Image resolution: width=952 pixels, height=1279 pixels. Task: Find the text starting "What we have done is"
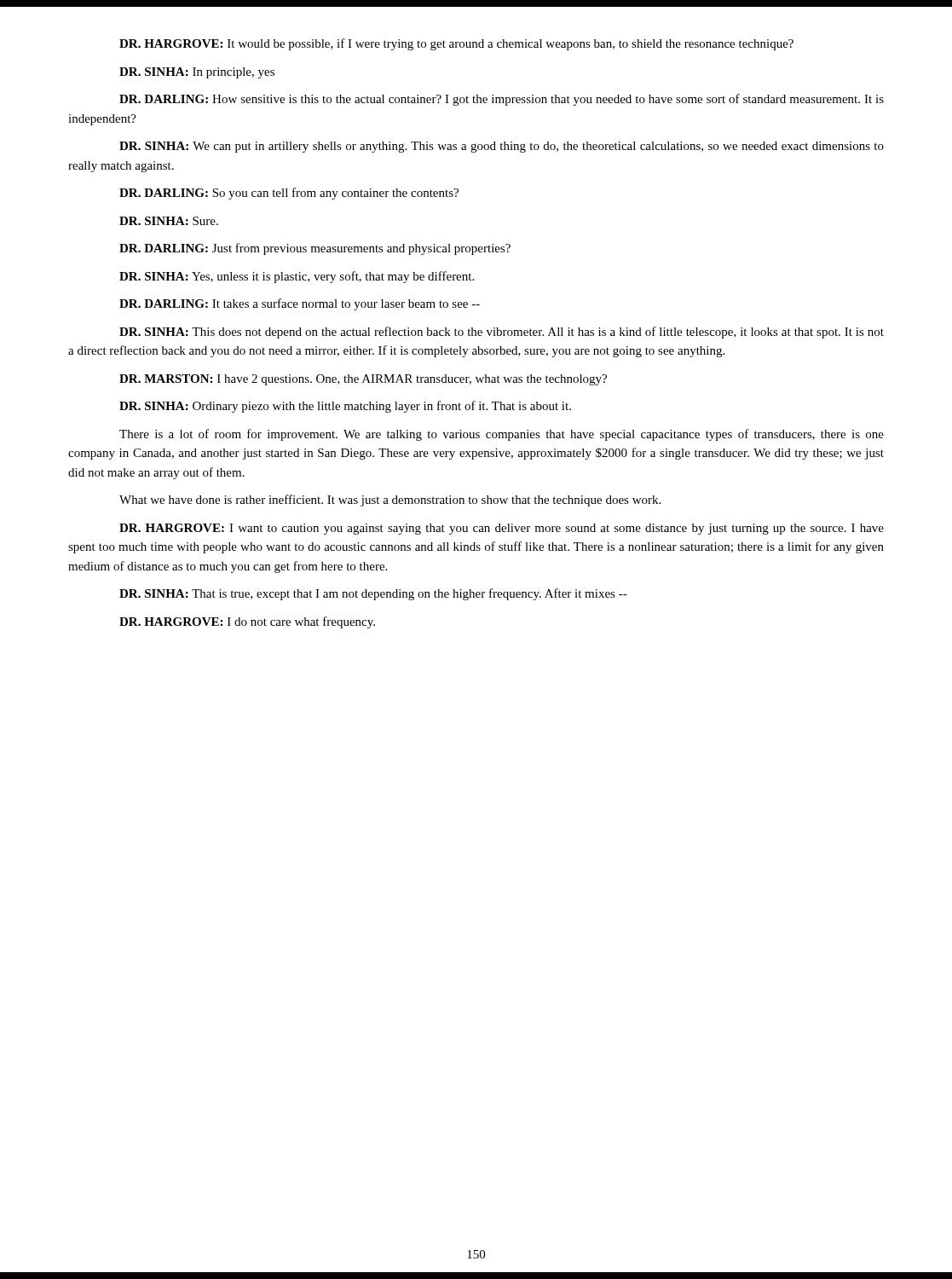tap(390, 500)
